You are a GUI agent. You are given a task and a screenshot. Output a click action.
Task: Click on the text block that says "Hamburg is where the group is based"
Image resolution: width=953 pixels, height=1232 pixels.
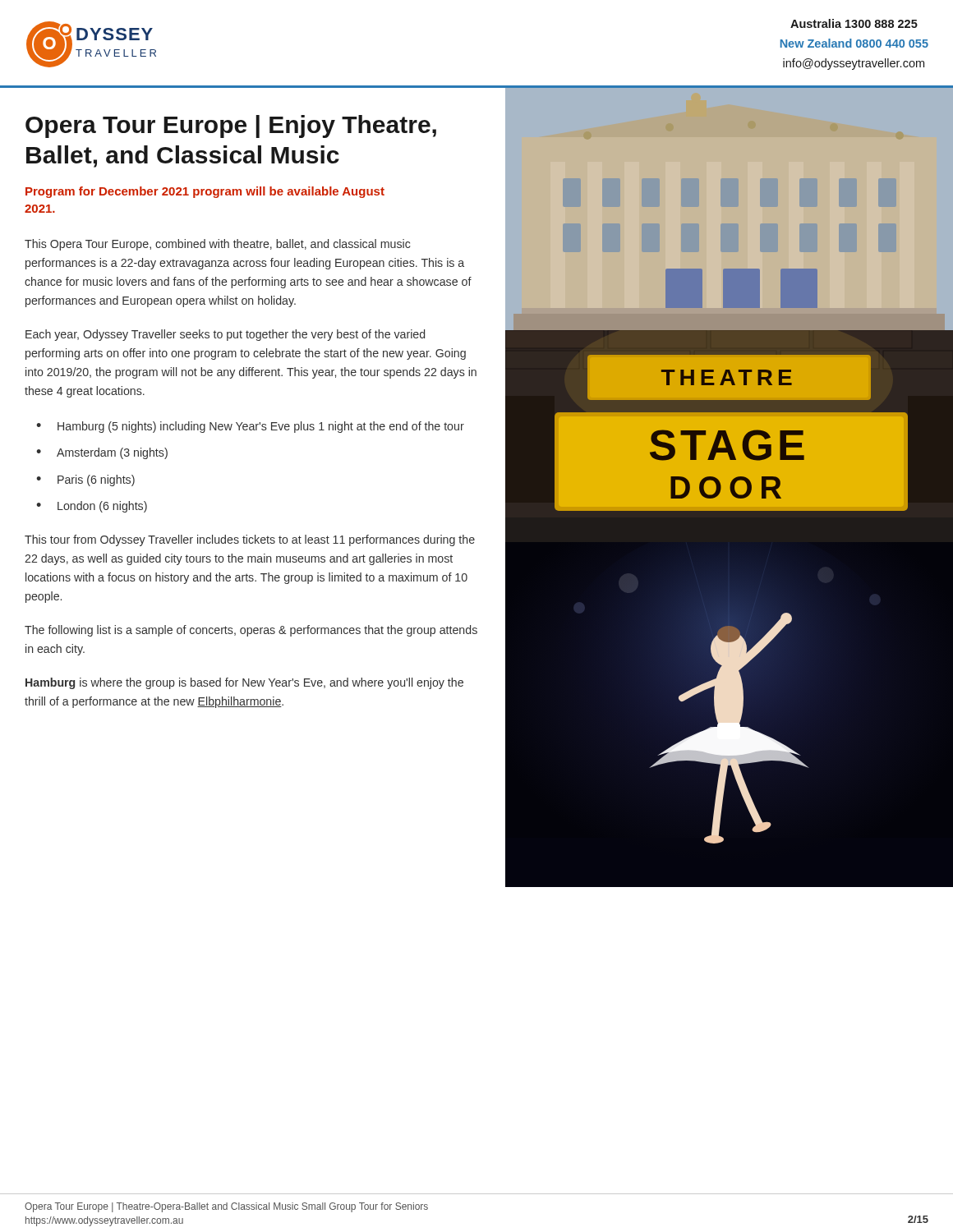(x=244, y=692)
